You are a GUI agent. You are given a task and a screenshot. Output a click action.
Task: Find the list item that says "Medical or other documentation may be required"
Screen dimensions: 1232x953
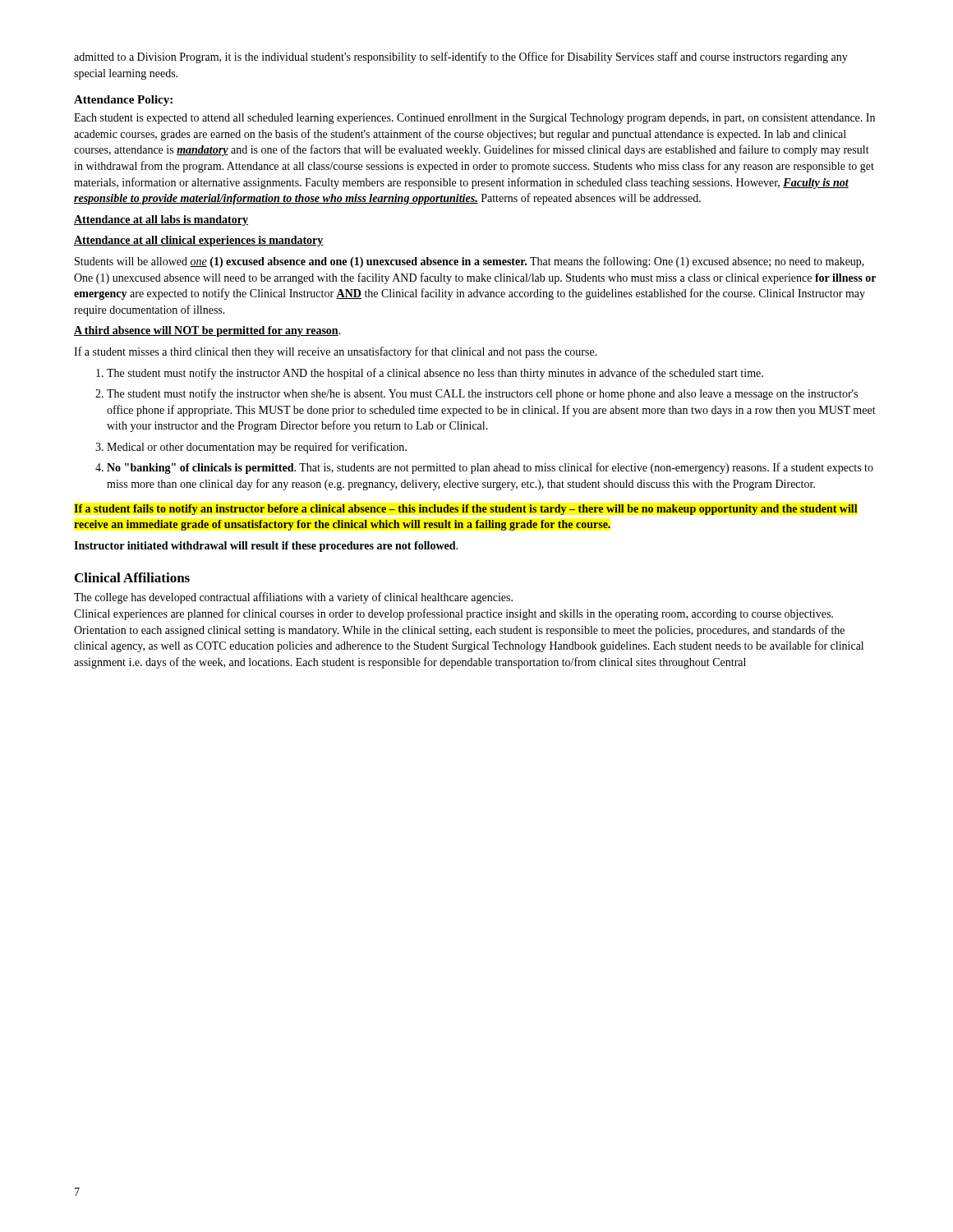257,447
